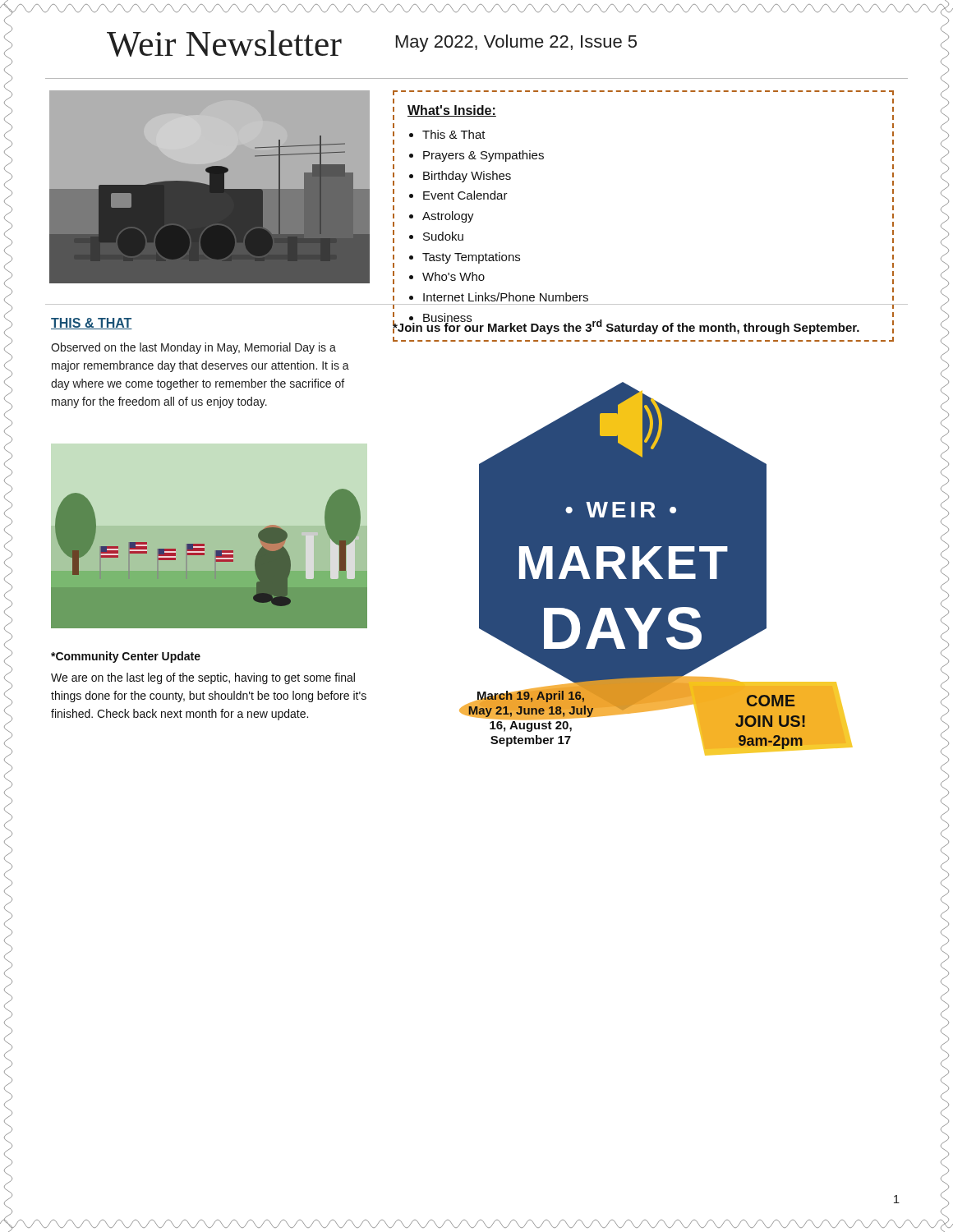Select the table that reads "What's Inside: This & That"
This screenshot has height=1232, width=953.
(x=643, y=216)
